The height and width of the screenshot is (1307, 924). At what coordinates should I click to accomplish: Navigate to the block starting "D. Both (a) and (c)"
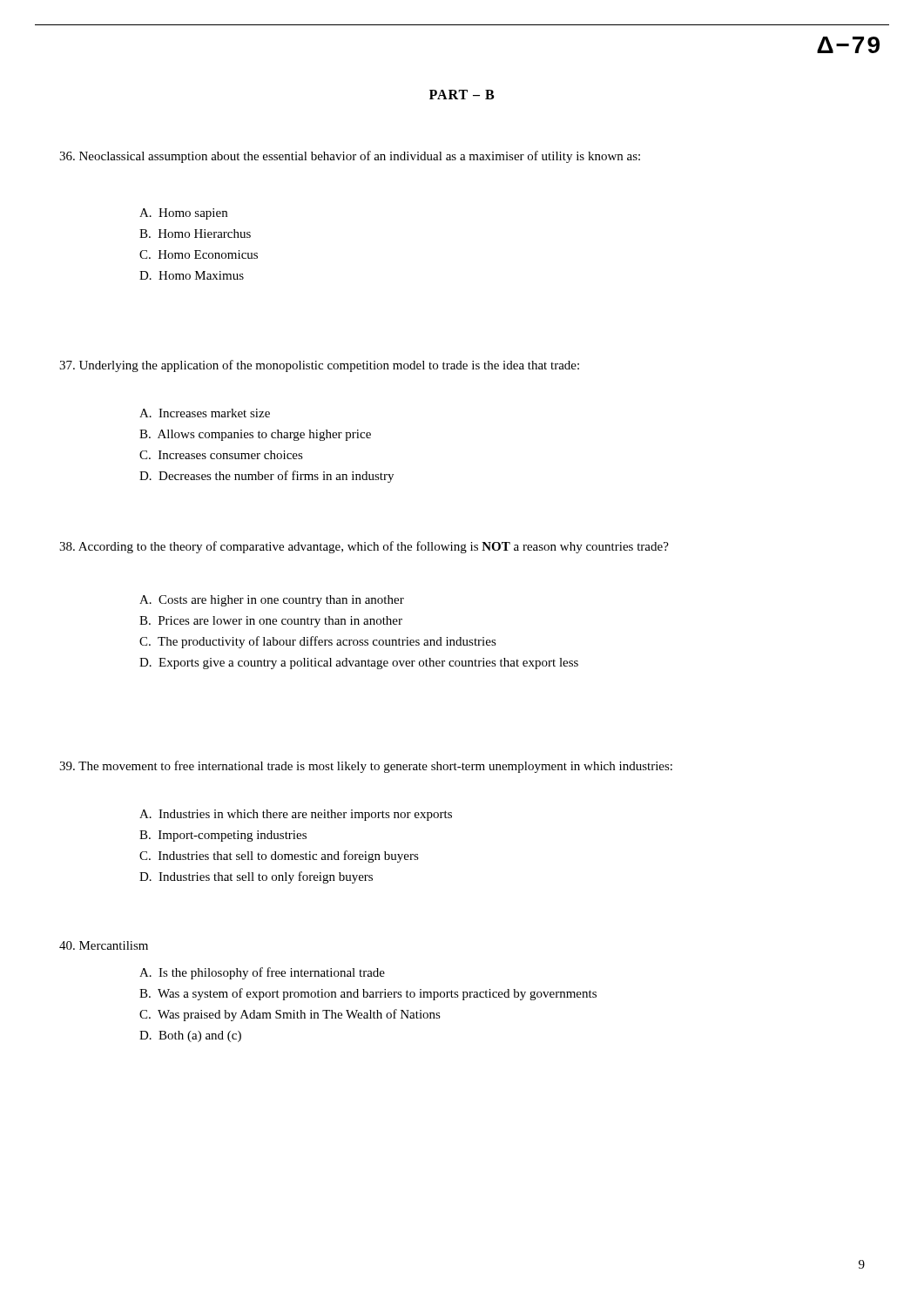[x=190, y=1035]
